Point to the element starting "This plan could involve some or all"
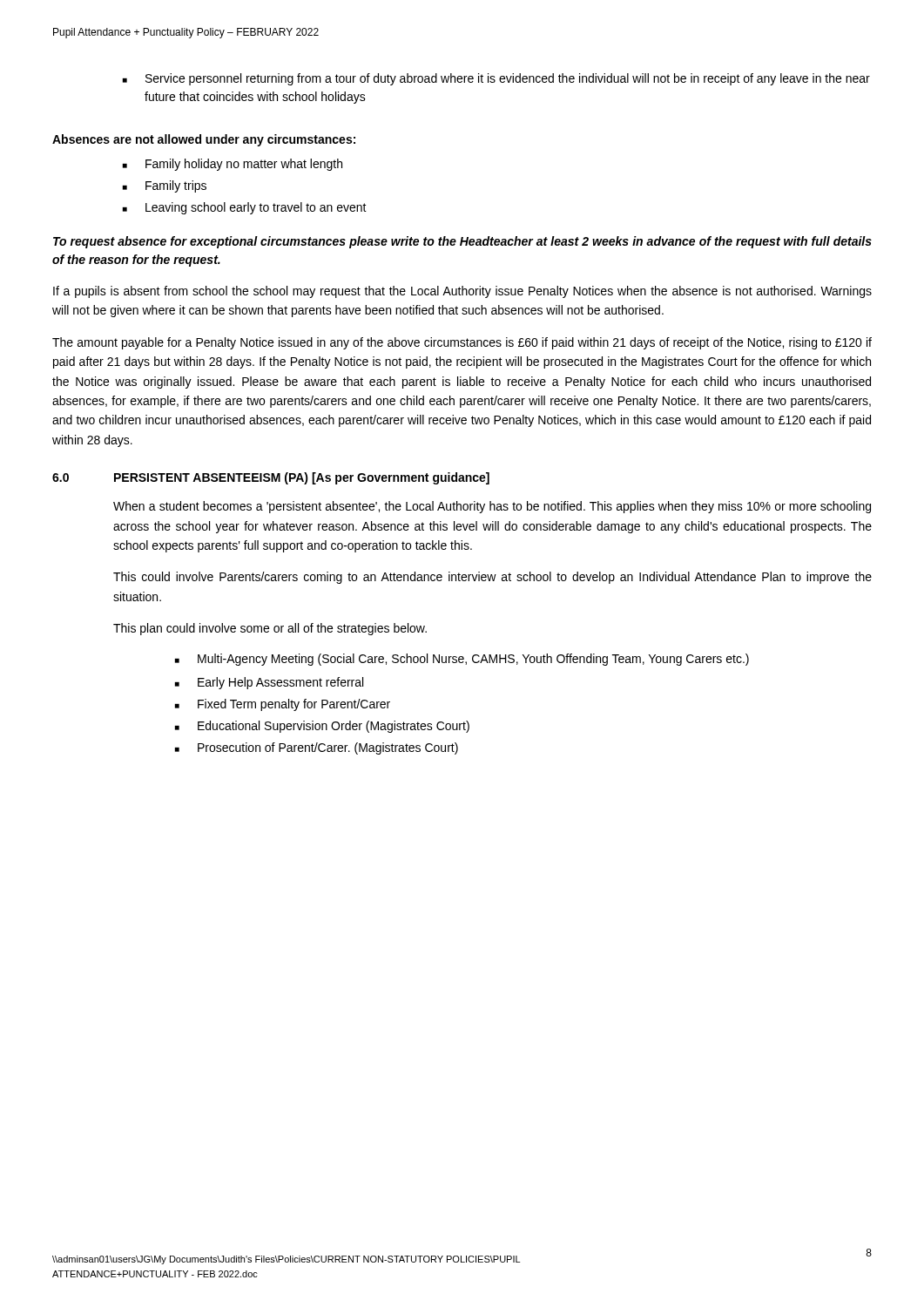924x1307 pixels. 270,628
